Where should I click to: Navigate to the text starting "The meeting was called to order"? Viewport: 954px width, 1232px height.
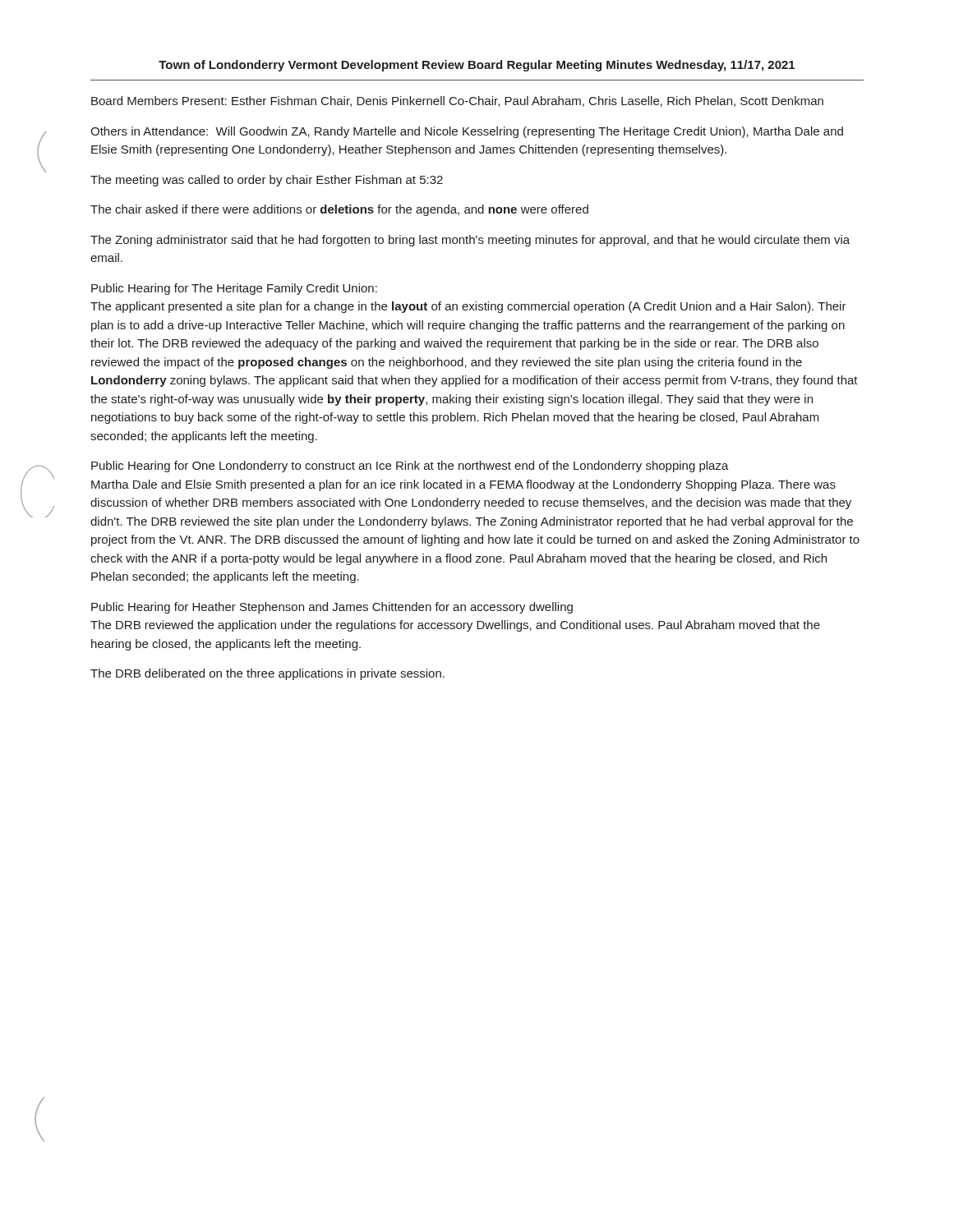[267, 179]
